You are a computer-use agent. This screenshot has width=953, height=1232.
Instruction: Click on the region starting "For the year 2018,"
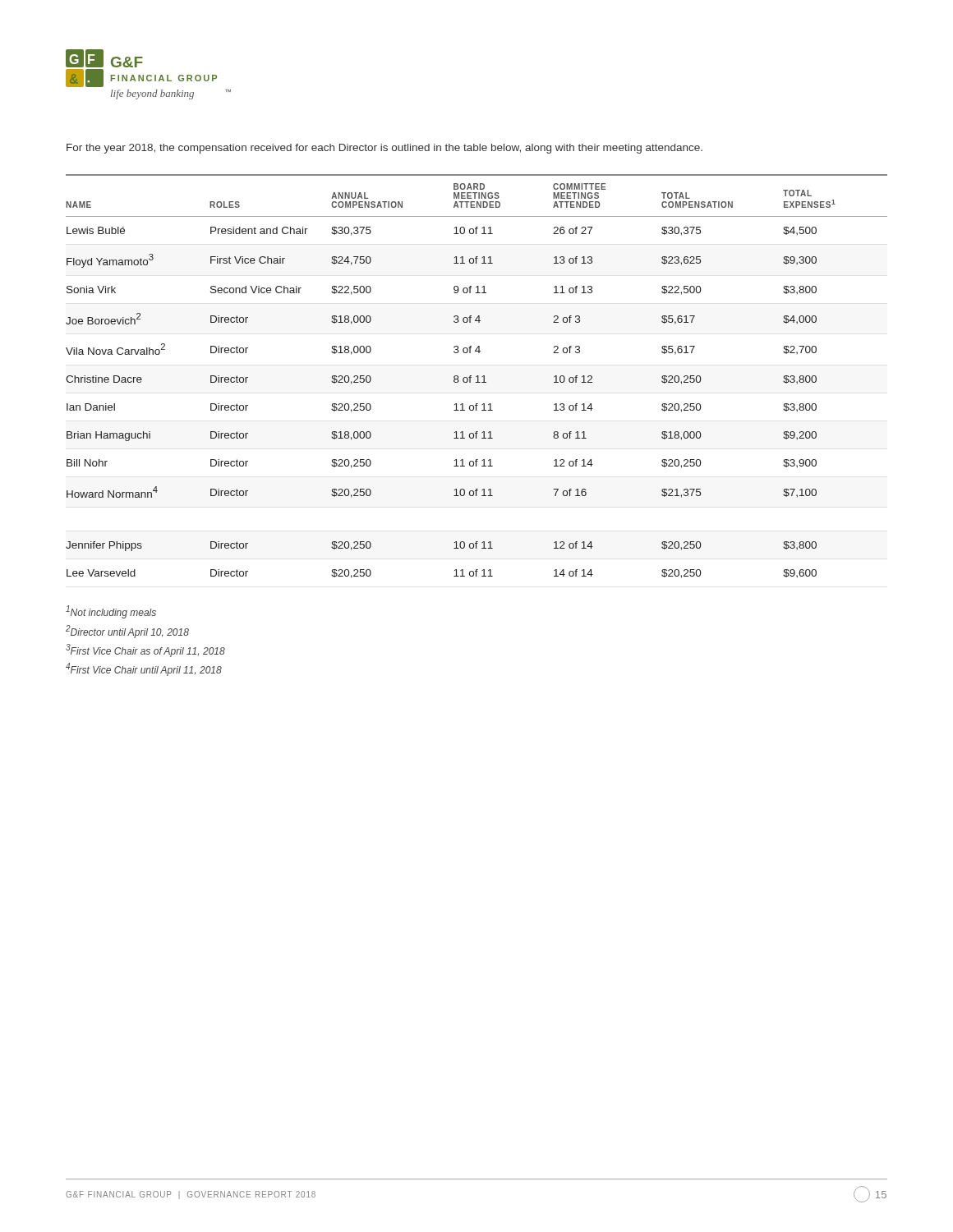(x=384, y=147)
